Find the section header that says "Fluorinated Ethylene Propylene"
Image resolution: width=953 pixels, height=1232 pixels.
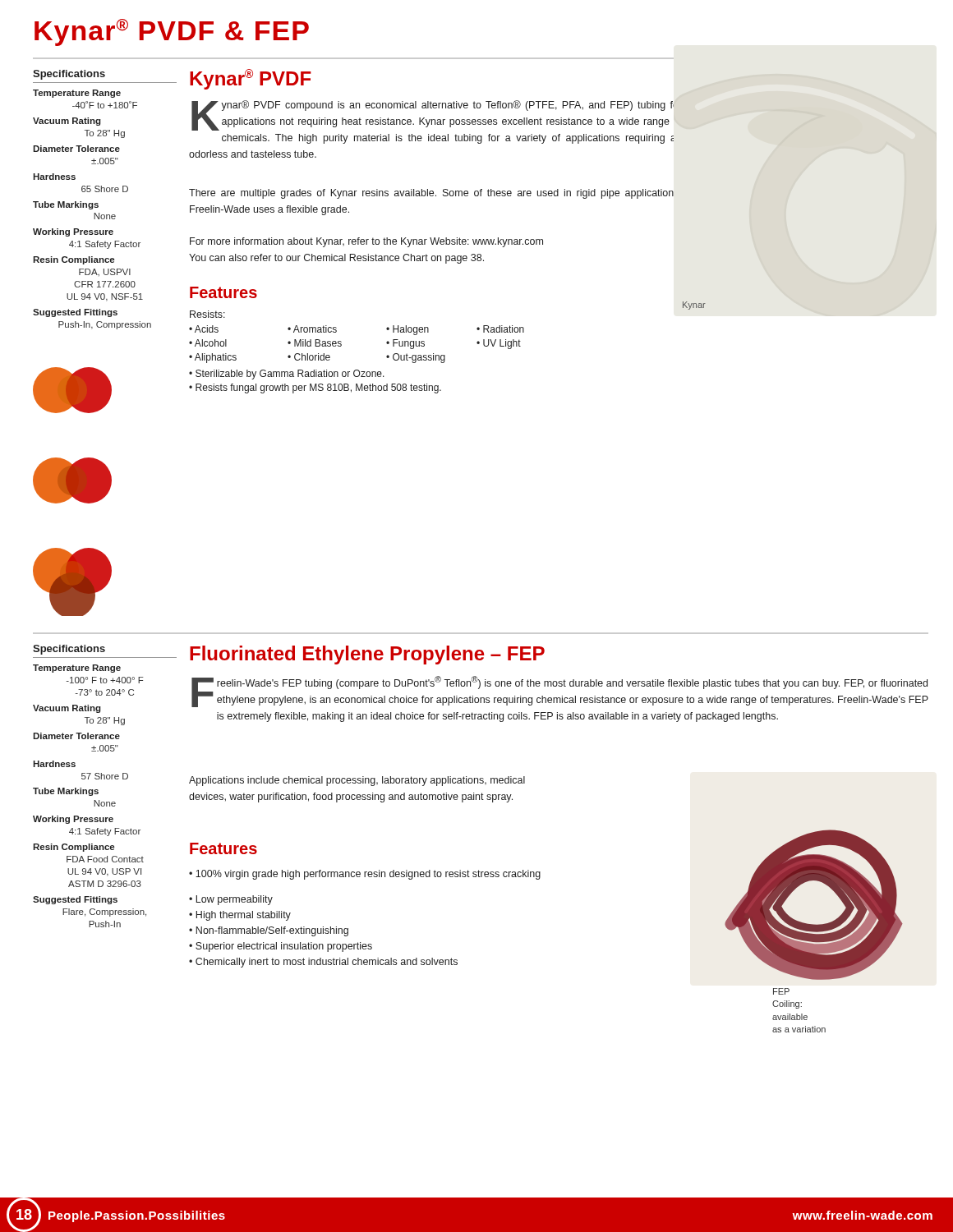[x=367, y=653]
